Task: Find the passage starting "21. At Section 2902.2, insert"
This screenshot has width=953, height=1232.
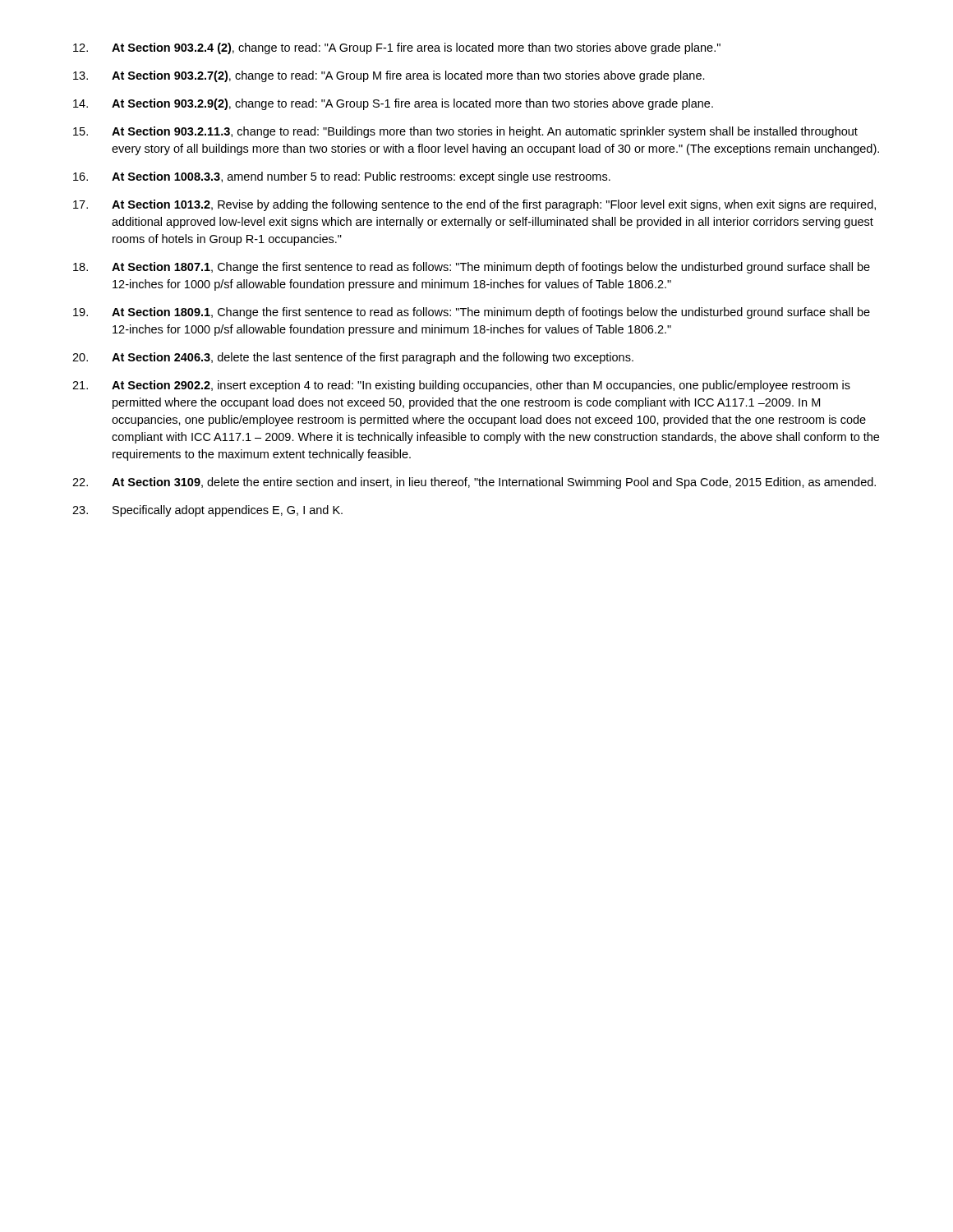Action: [x=476, y=420]
